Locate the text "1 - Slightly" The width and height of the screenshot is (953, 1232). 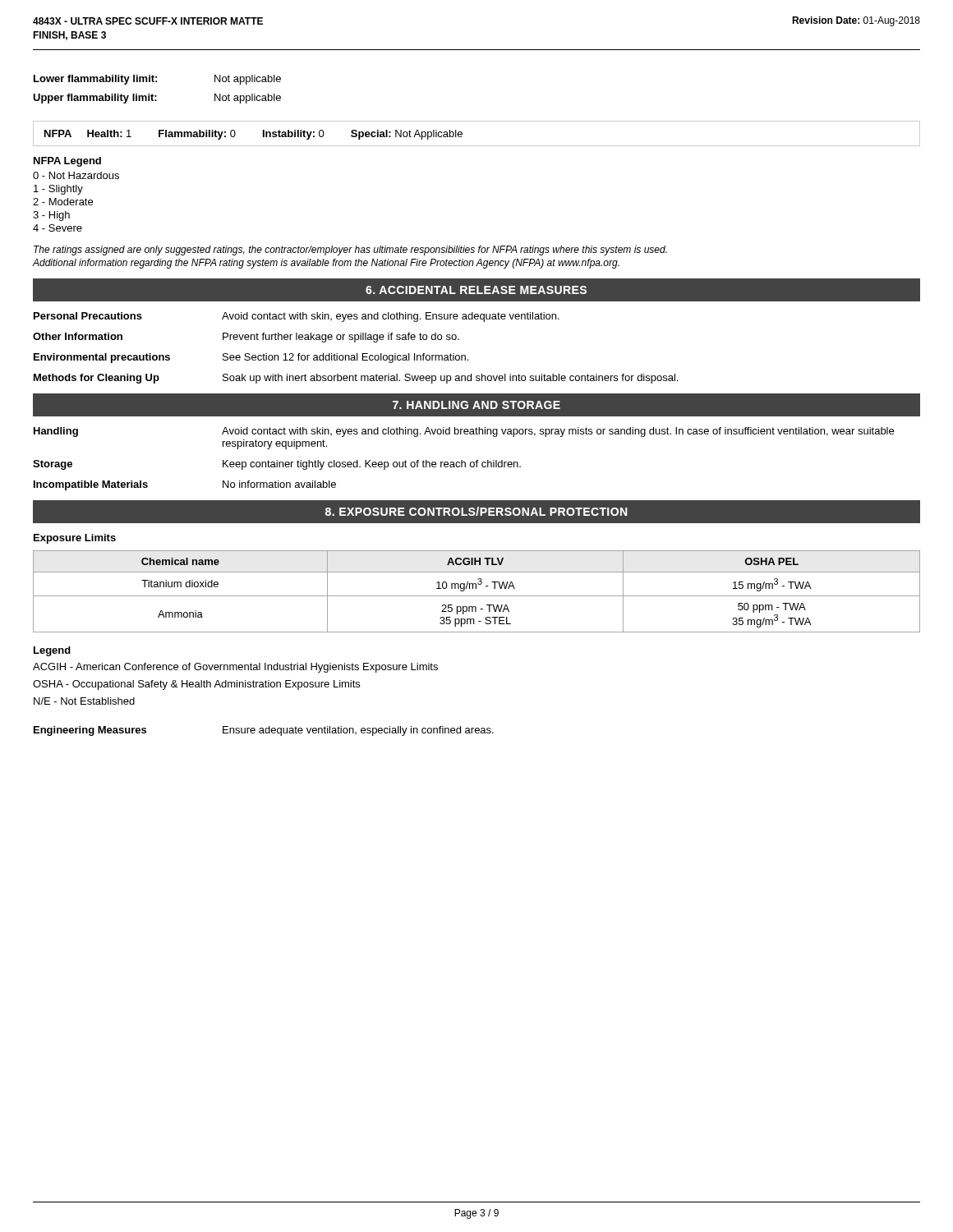point(58,188)
